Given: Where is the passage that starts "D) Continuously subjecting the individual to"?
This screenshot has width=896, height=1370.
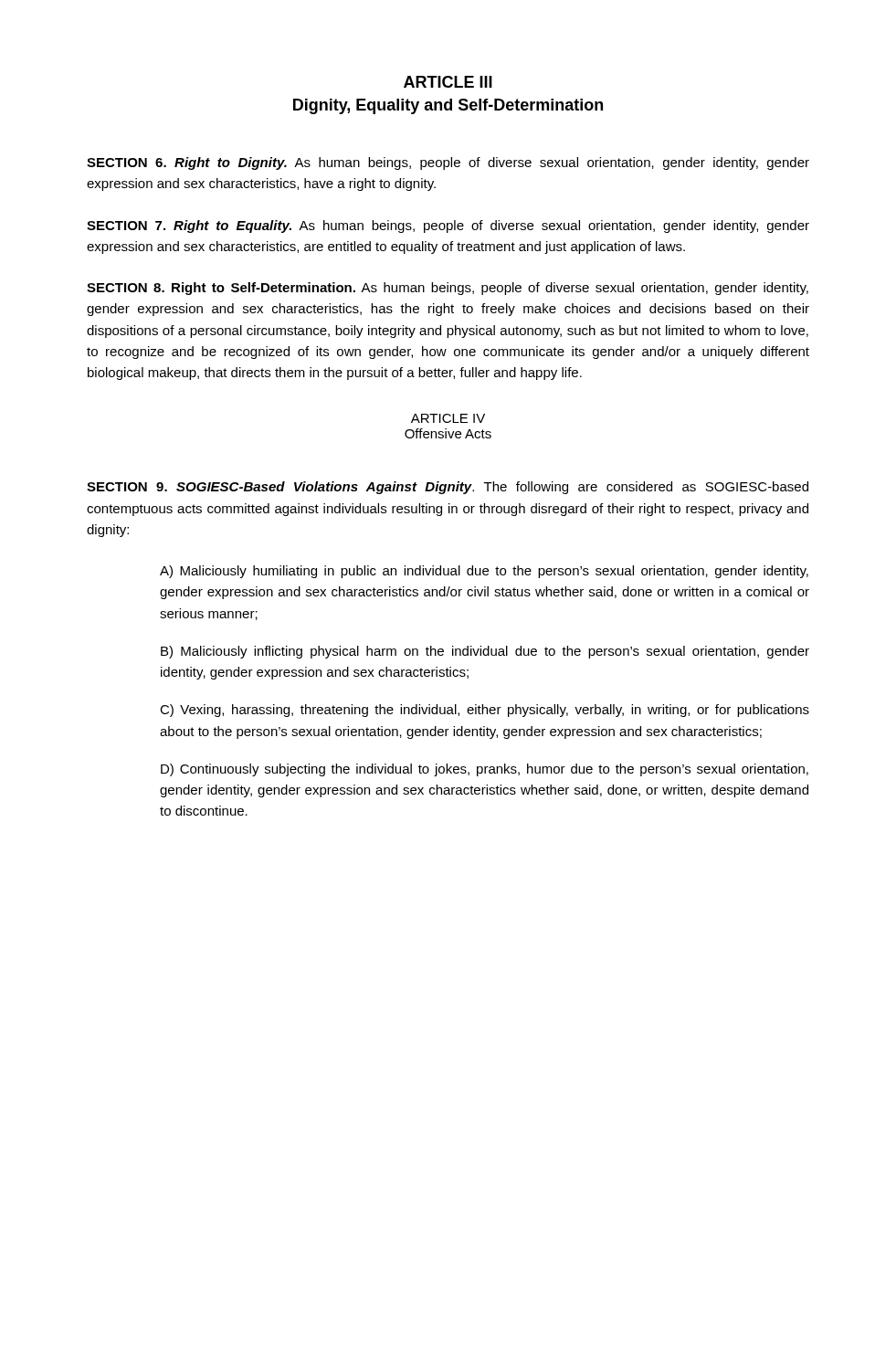Looking at the screenshot, I should 485,790.
